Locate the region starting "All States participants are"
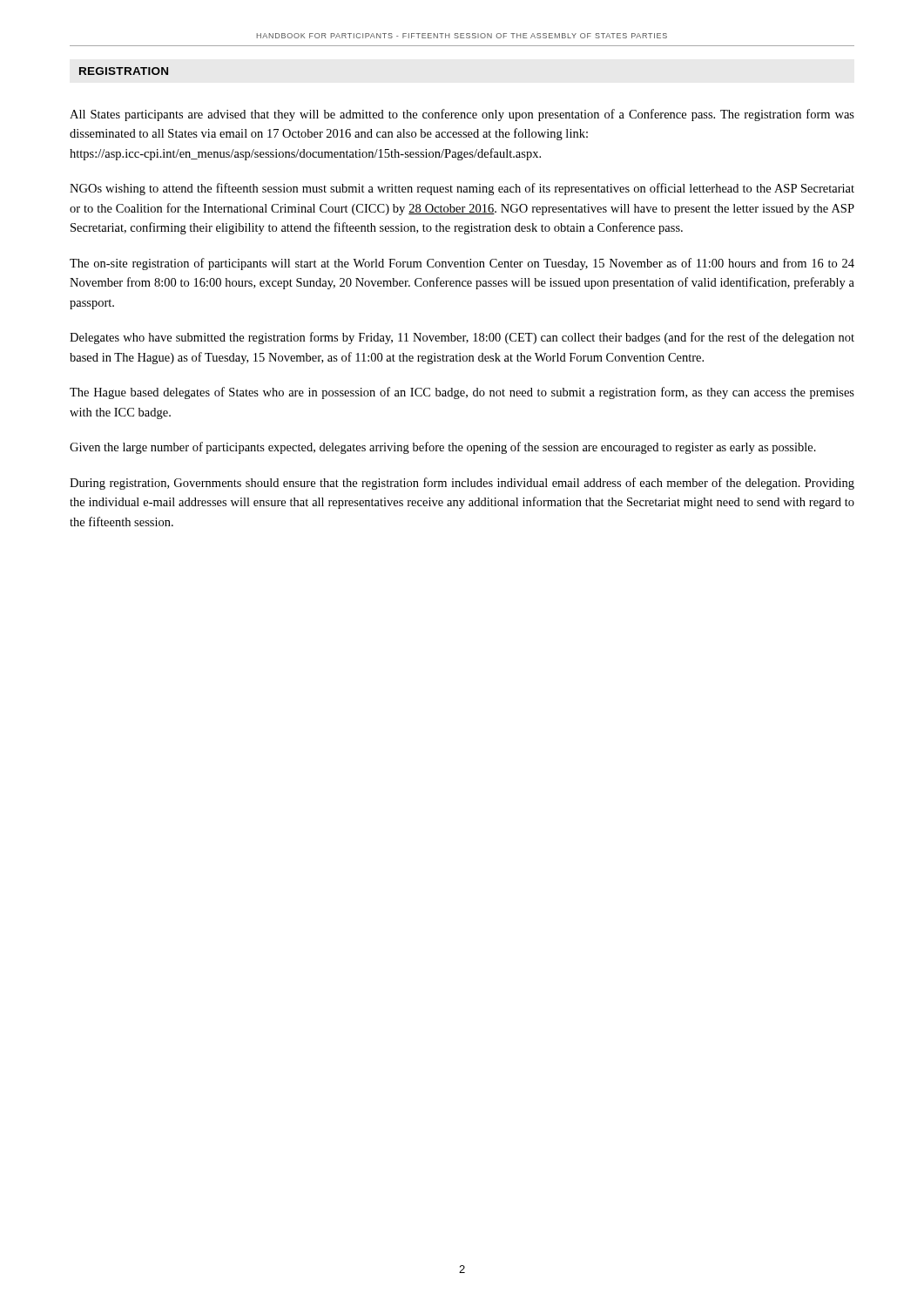This screenshot has height=1307, width=924. (x=462, y=134)
